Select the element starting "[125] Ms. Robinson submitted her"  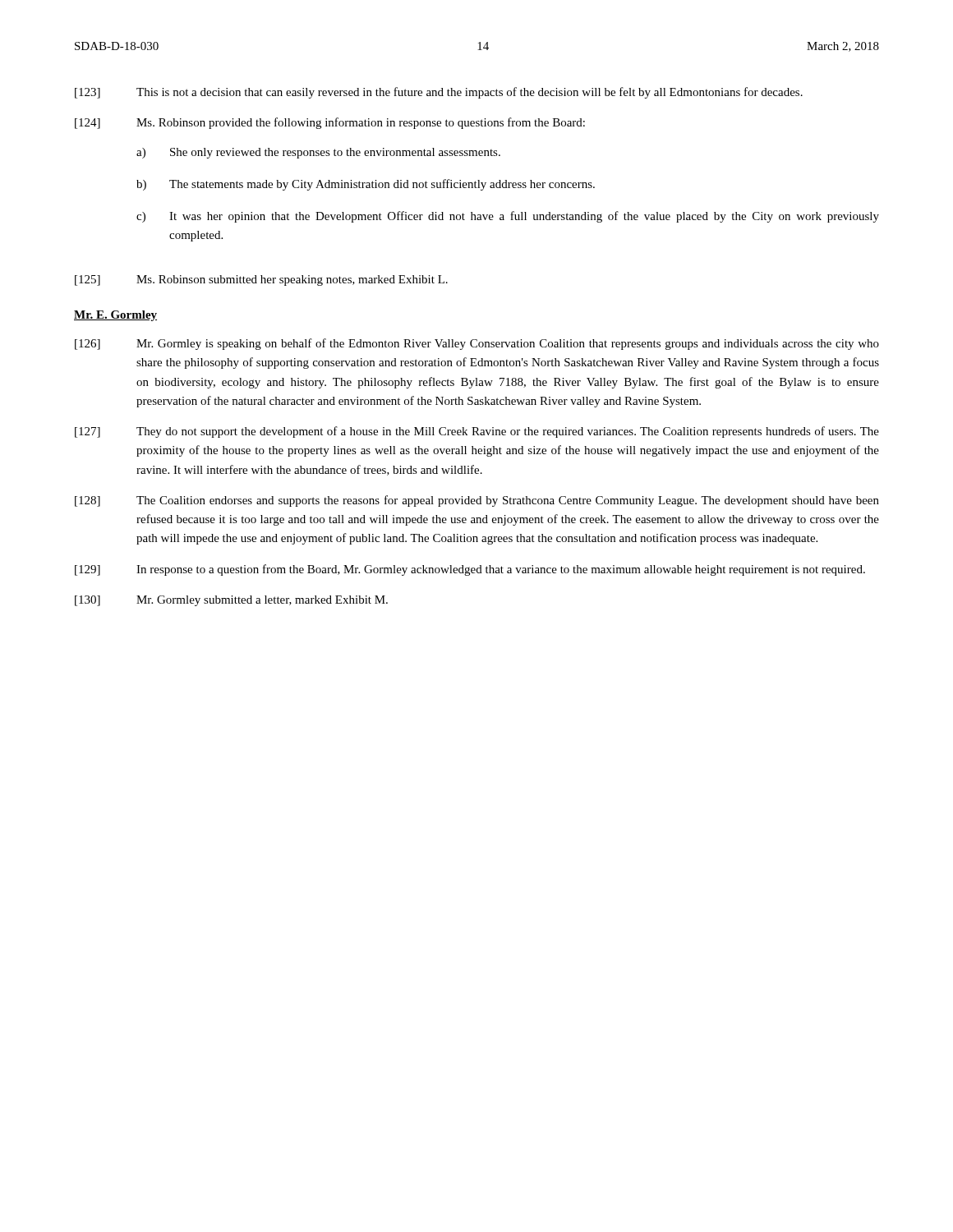click(261, 280)
